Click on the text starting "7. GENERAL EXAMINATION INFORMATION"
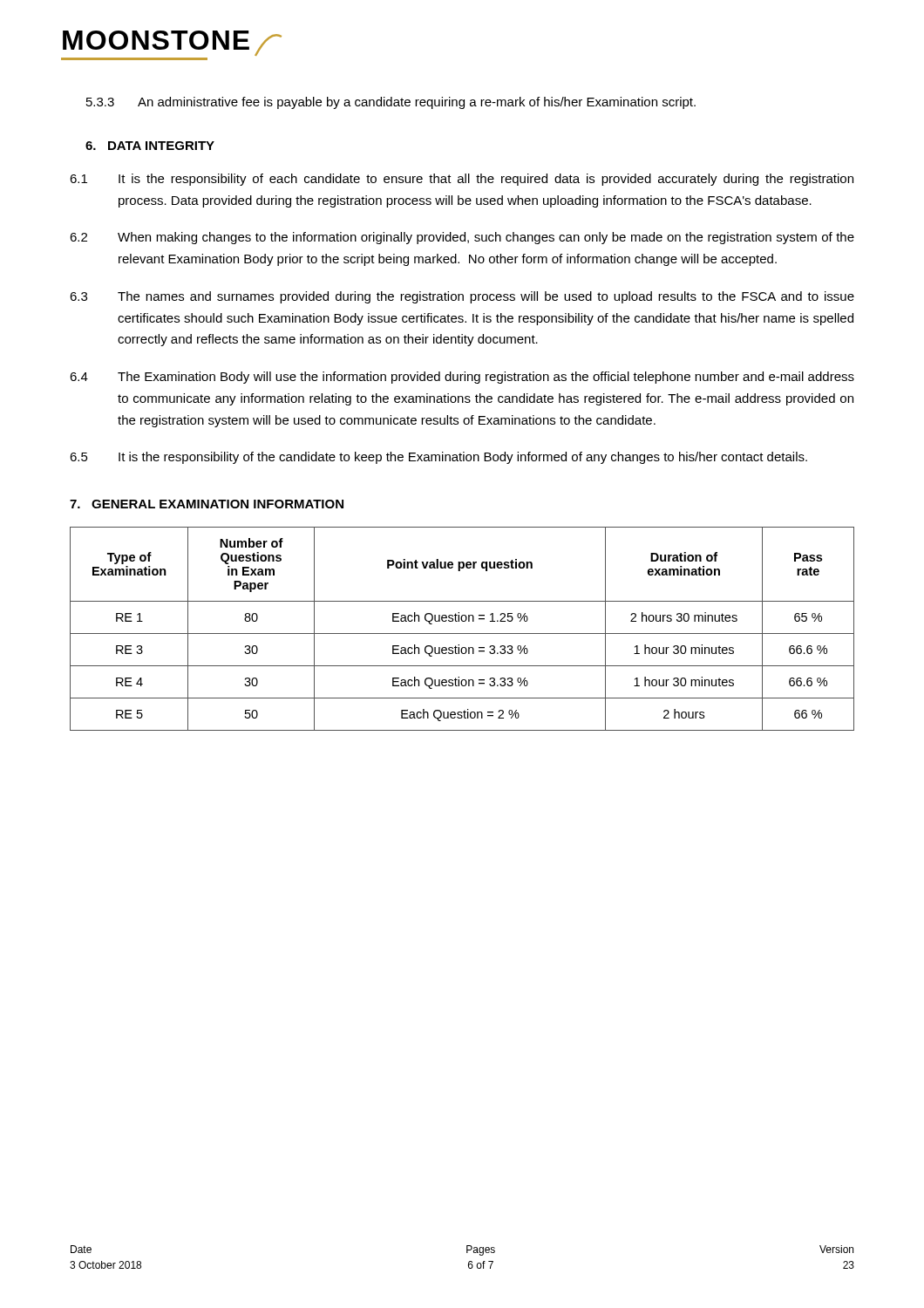This screenshot has height=1308, width=924. click(207, 504)
